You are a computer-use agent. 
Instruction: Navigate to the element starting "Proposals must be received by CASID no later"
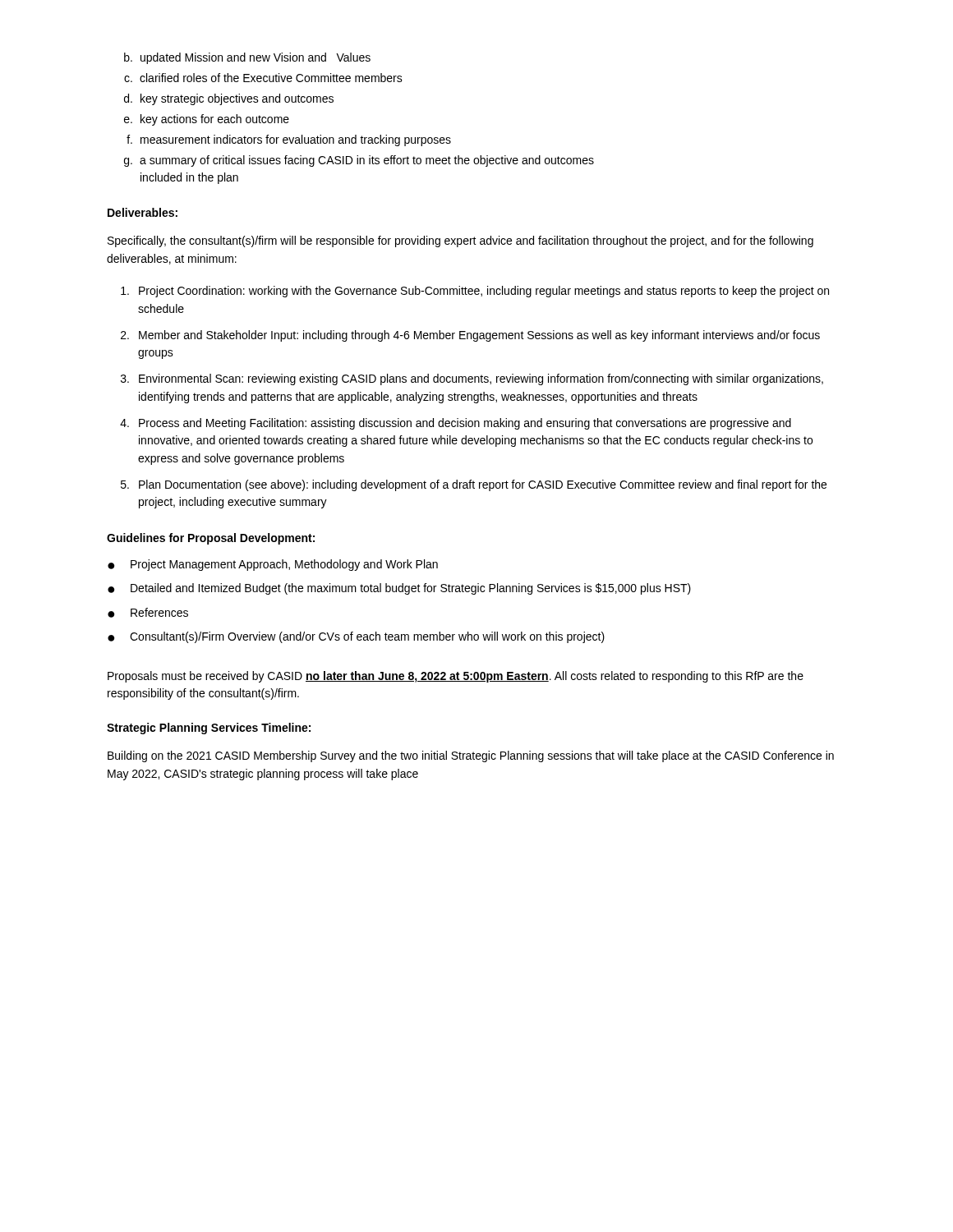[455, 684]
